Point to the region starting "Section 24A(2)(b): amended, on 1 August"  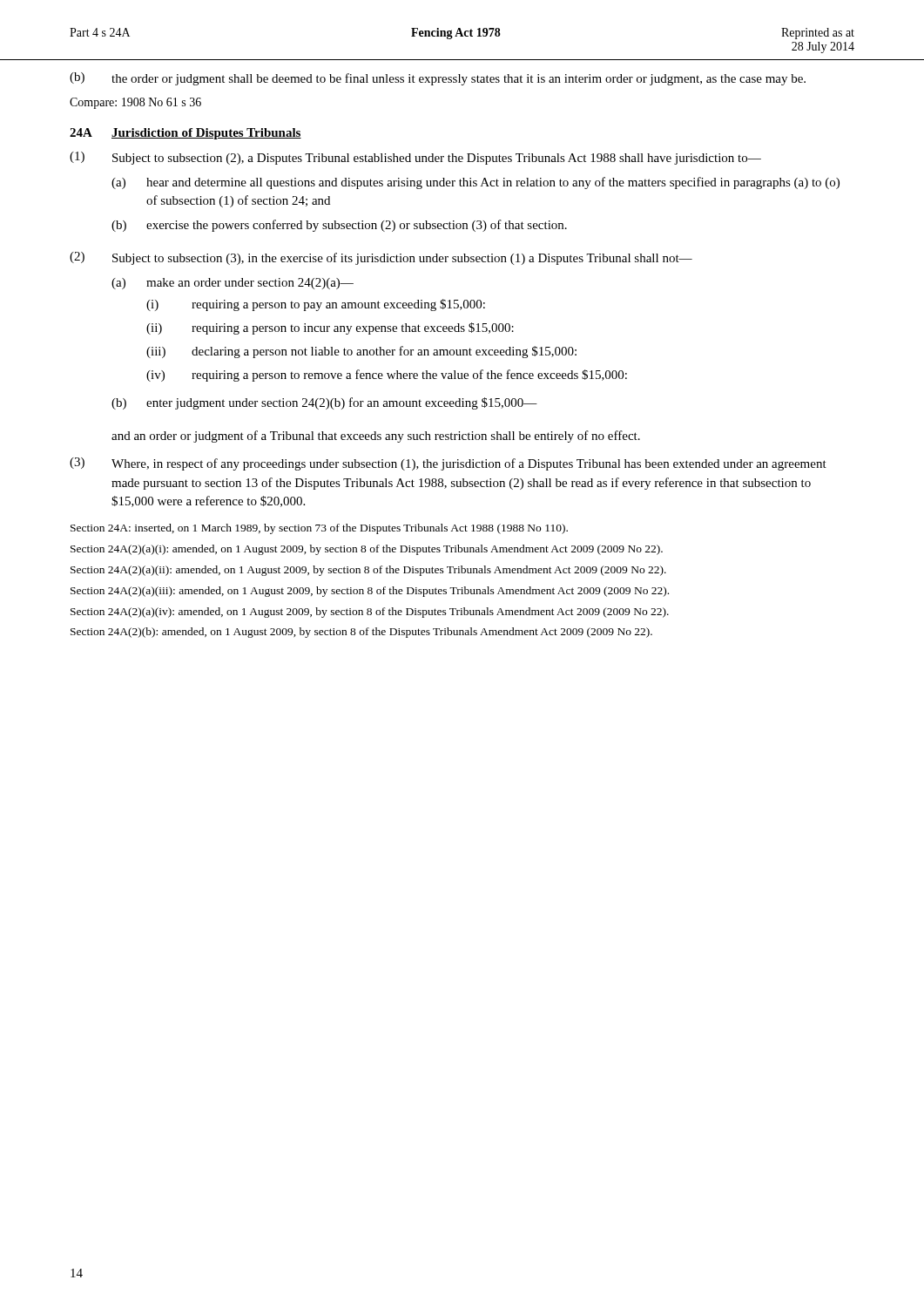coord(361,632)
